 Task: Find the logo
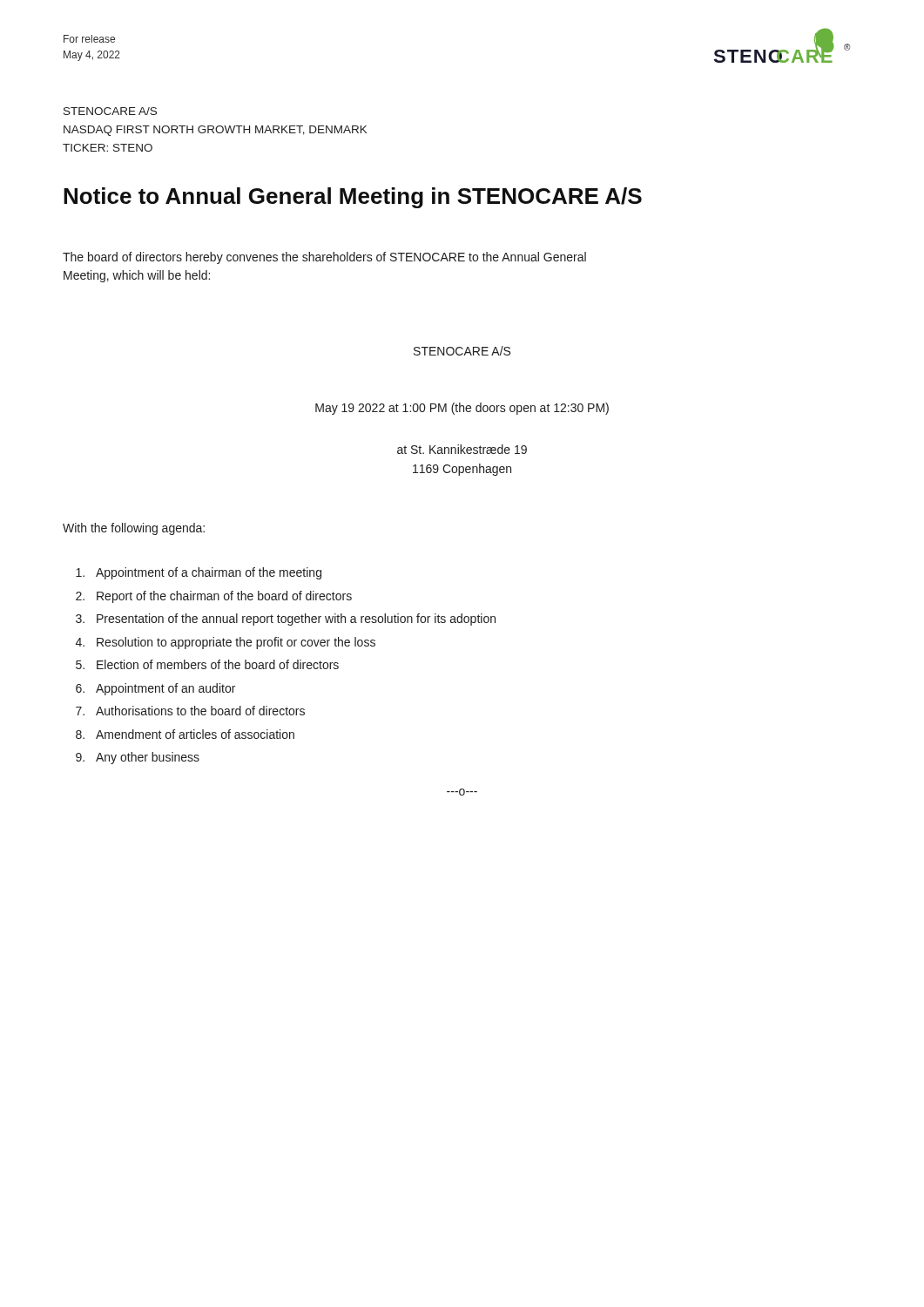tap(787, 51)
